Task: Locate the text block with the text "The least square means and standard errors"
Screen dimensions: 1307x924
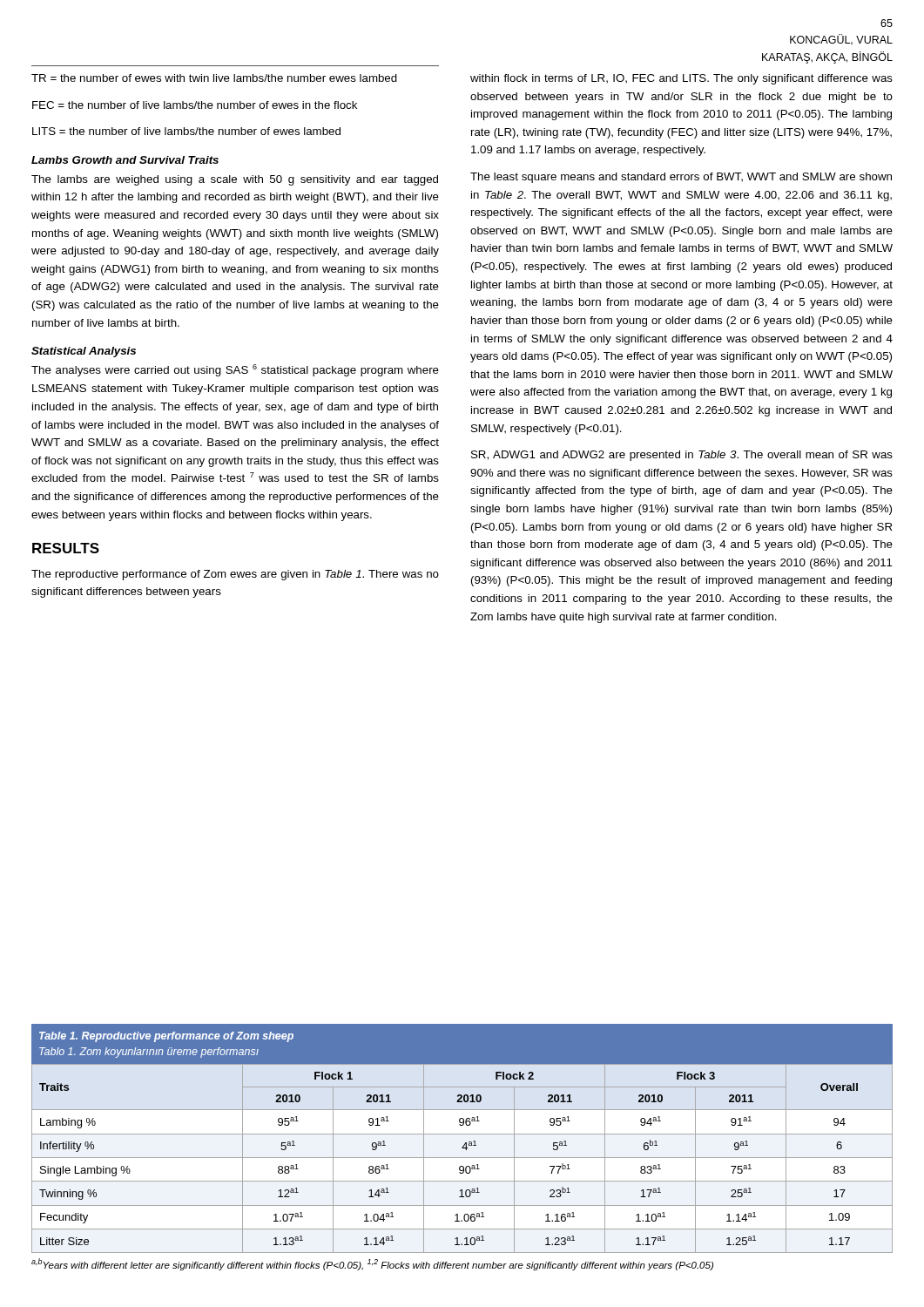Action: coord(681,302)
